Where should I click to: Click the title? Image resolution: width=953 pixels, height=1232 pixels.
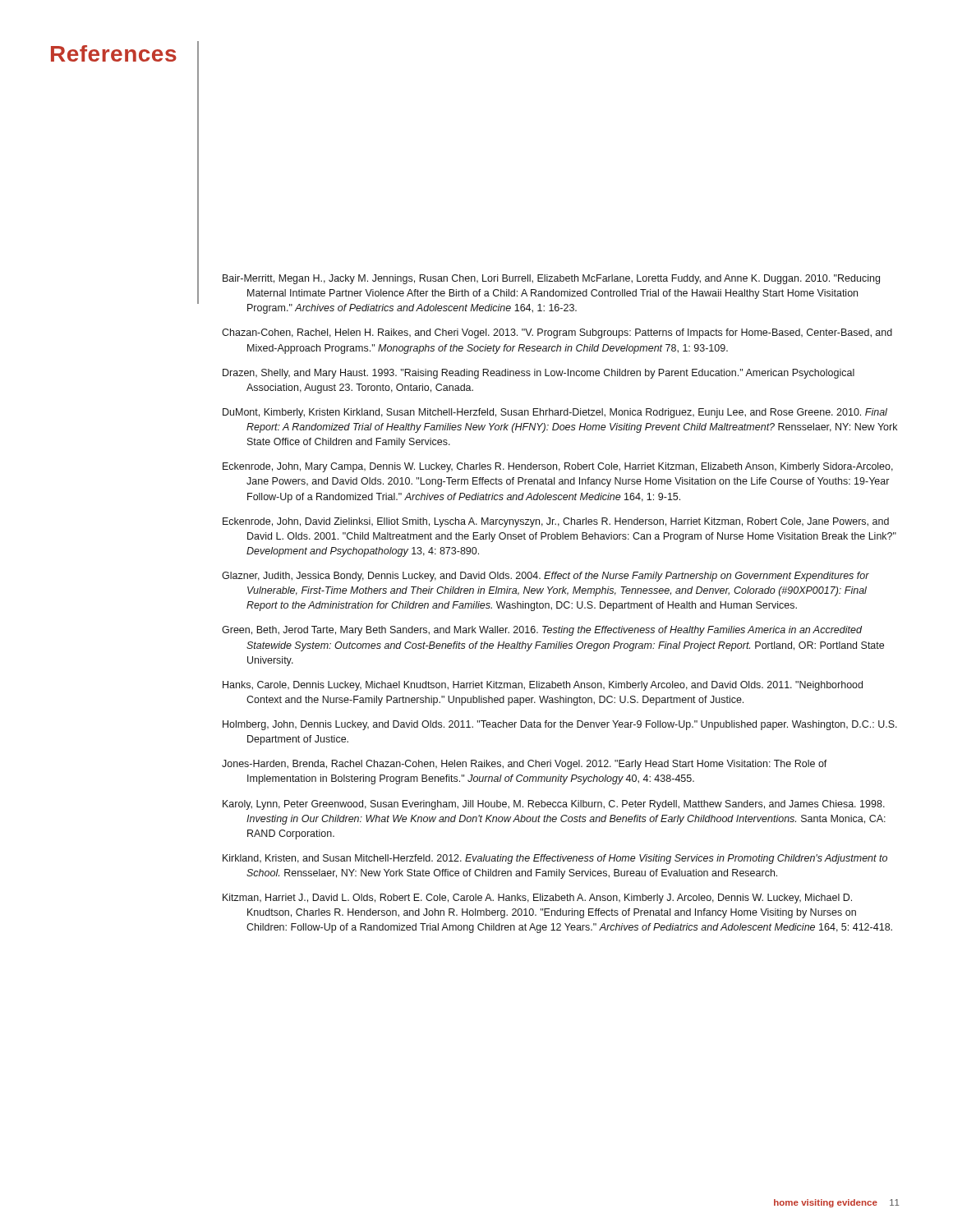[113, 54]
